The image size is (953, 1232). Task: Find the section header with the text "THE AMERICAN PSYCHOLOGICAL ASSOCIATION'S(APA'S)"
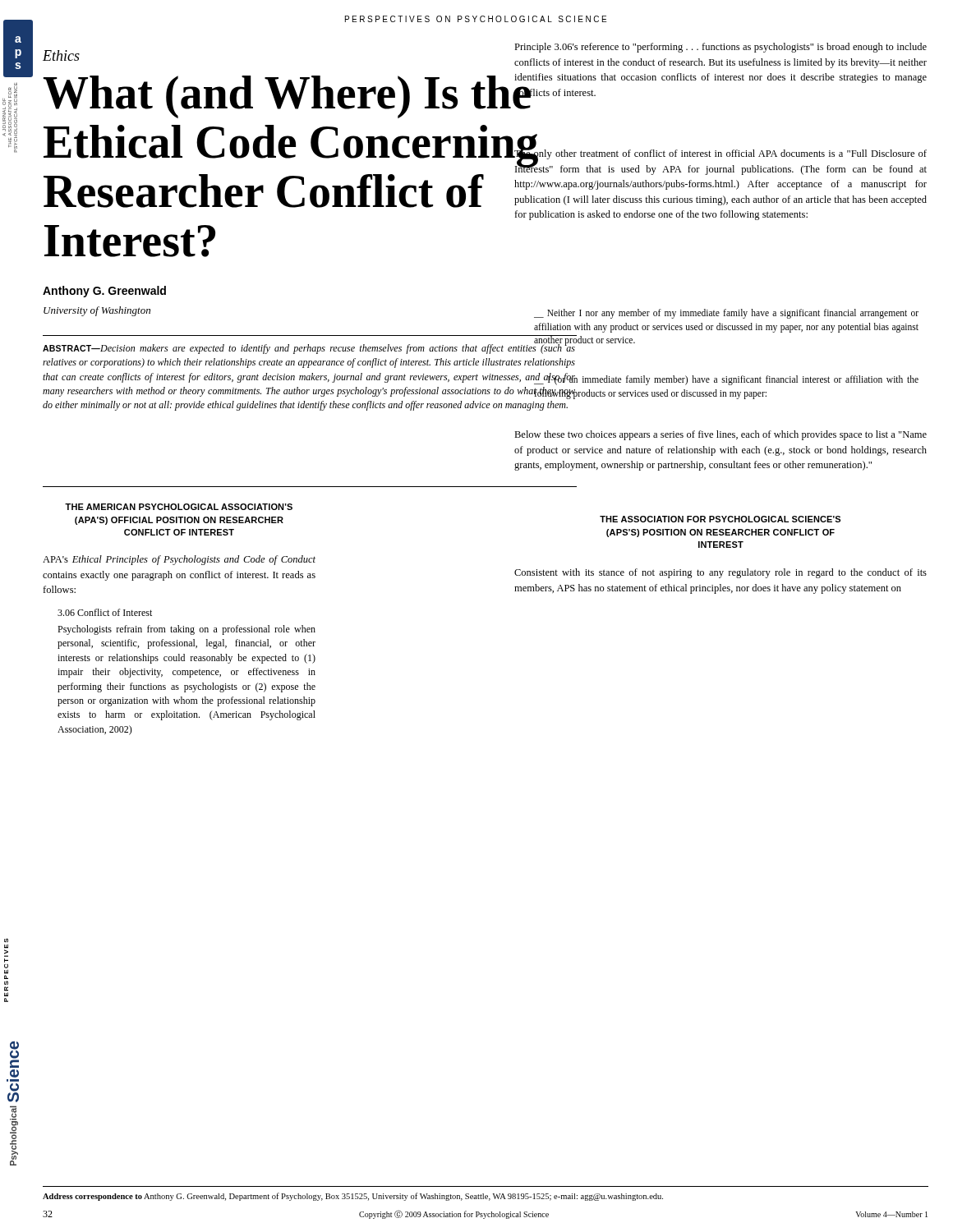179,520
